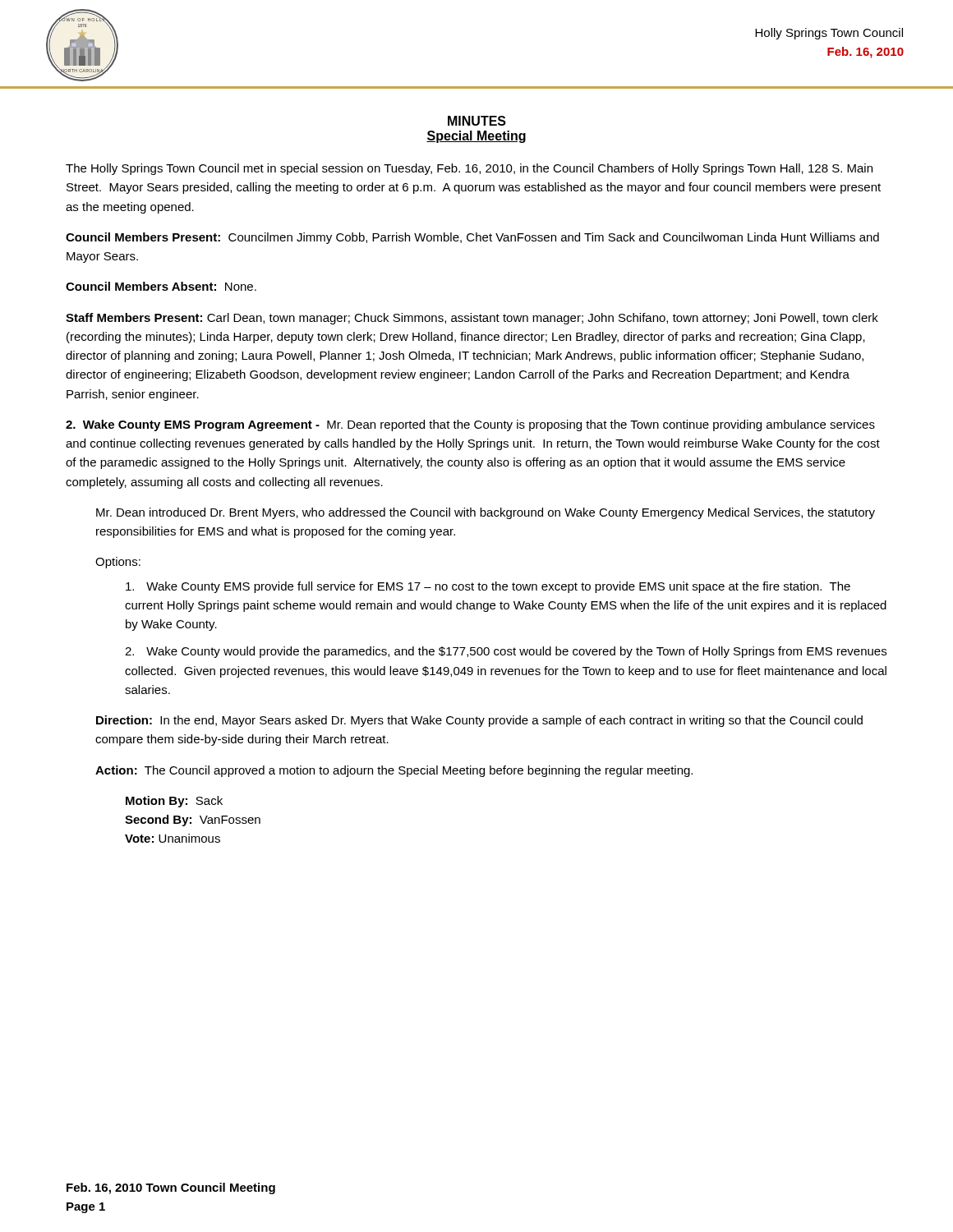Click on the text block that reads "Wake County EMS Program Agreement"

pos(473,453)
